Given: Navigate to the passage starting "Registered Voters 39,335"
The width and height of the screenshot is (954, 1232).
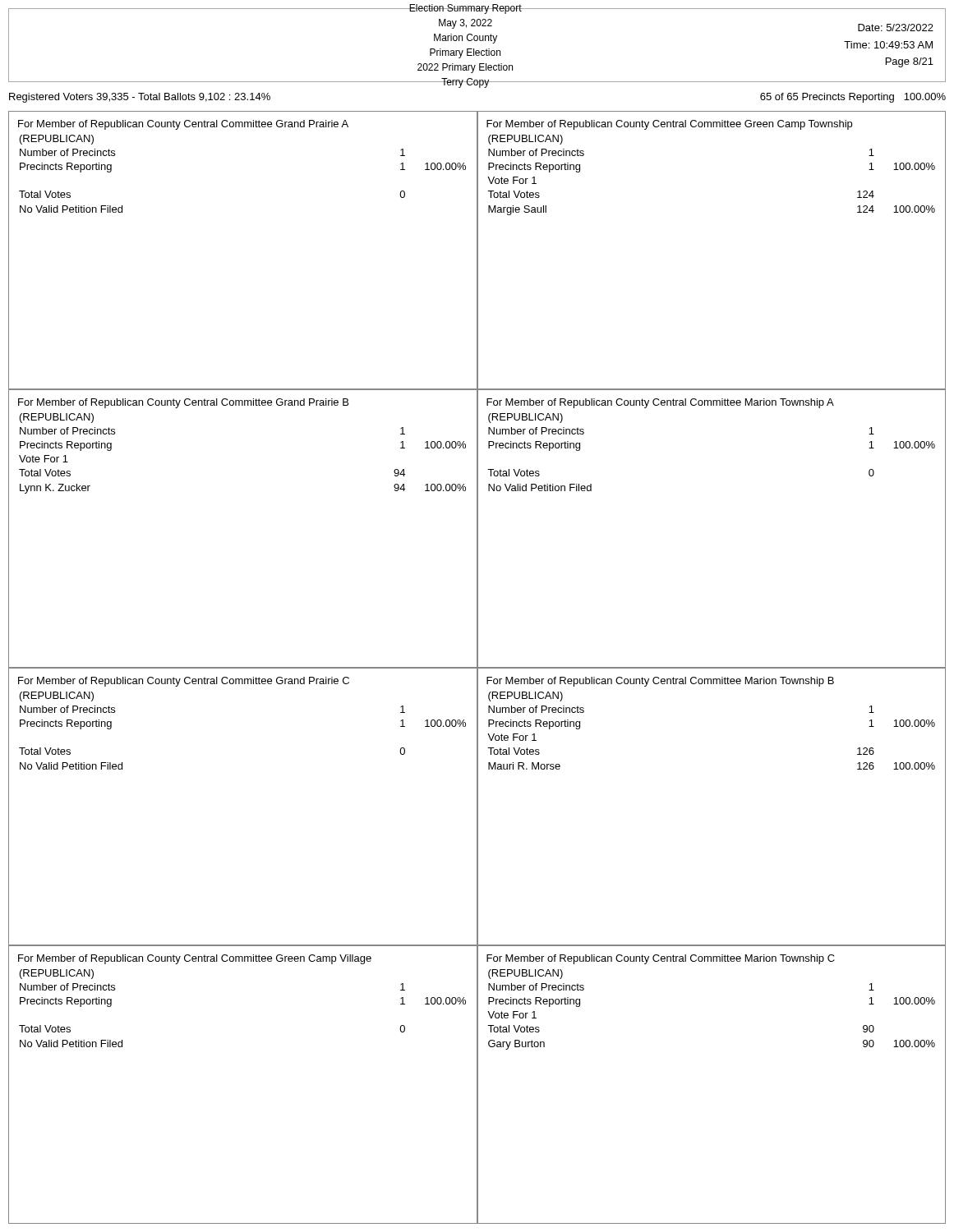Looking at the screenshot, I should point(139,96).
